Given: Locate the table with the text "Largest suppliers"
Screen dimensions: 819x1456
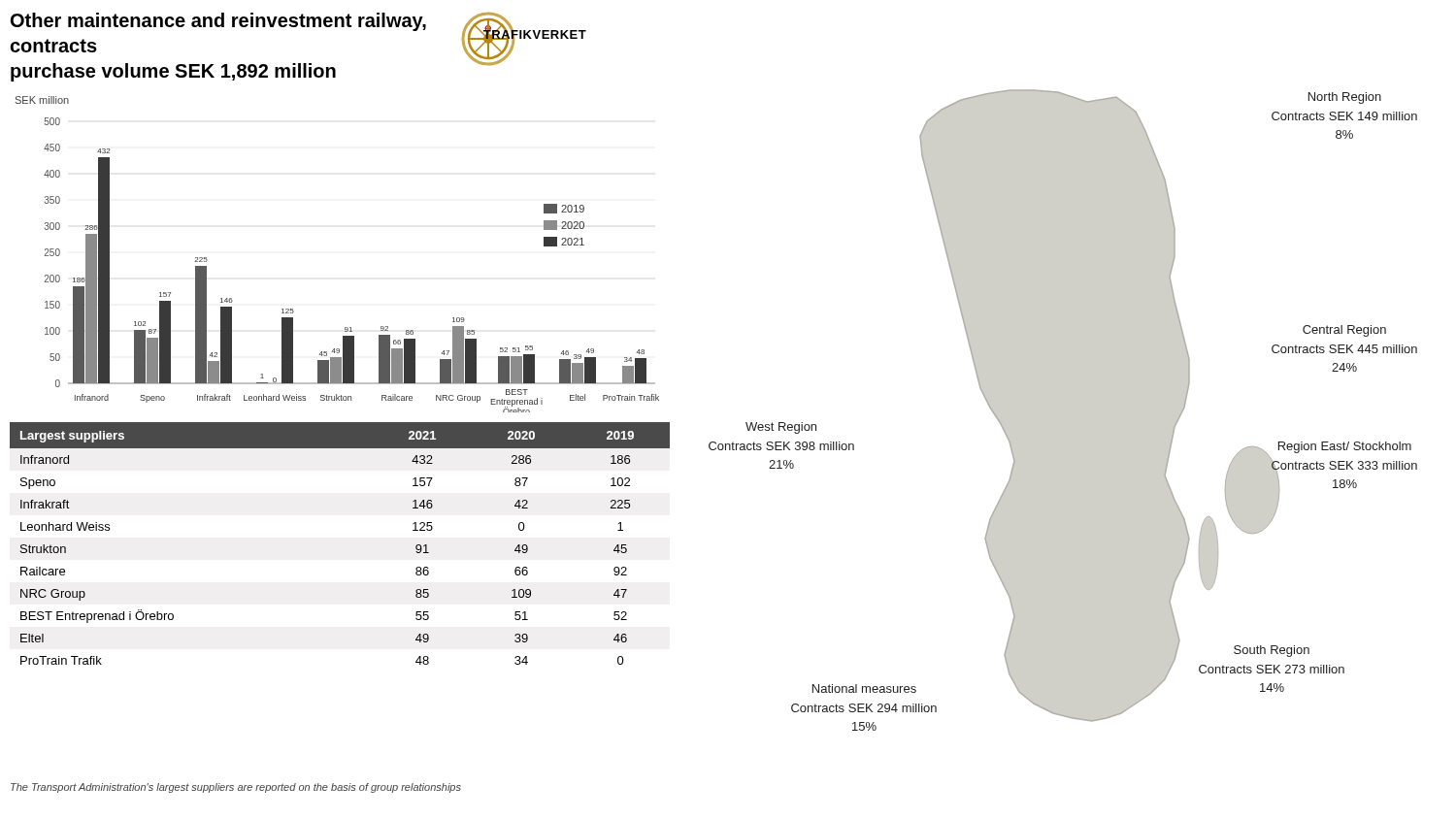Looking at the screenshot, I should [340, 547].
